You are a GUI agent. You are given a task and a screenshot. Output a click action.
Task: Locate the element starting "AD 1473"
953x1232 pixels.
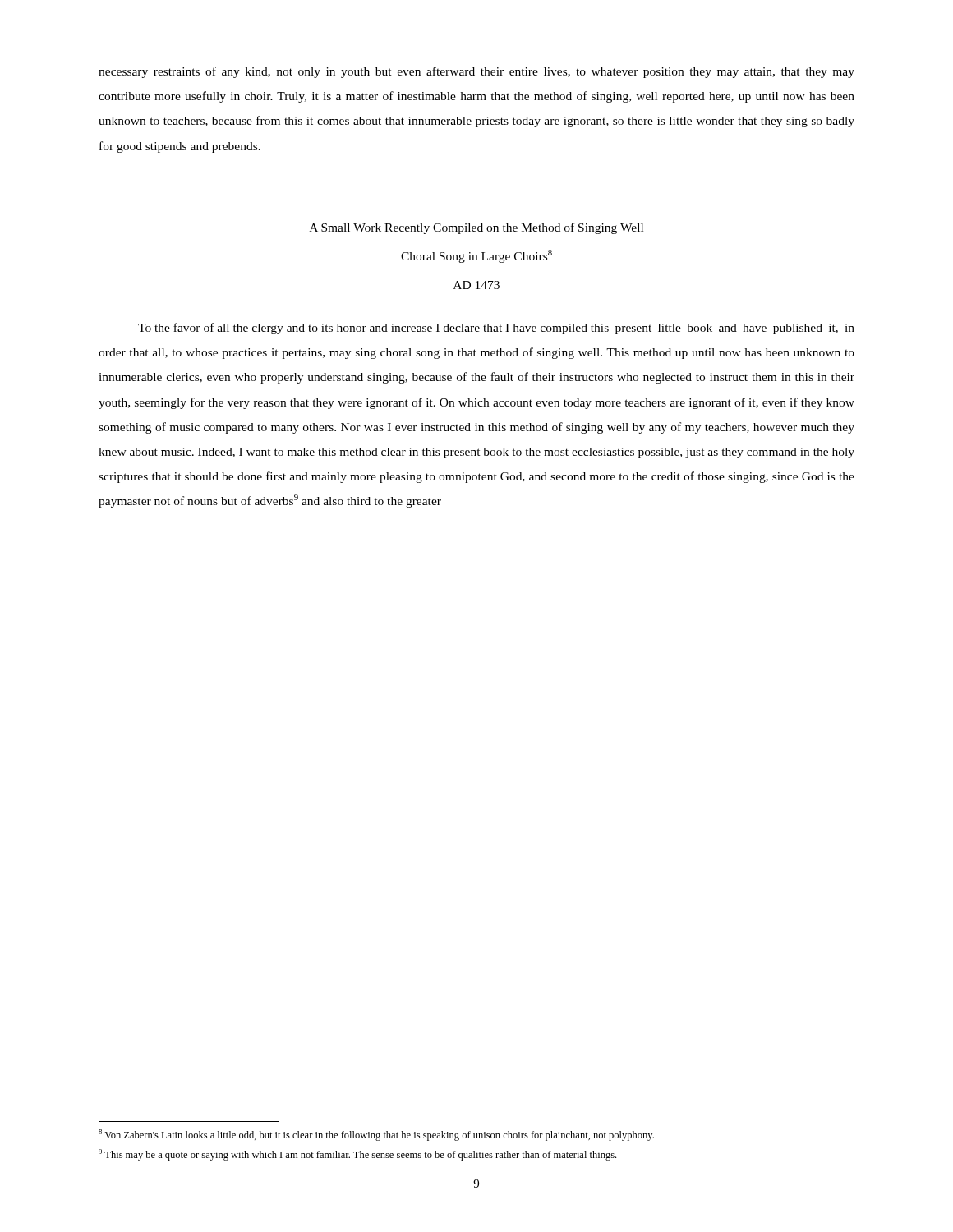click(476, 284)
